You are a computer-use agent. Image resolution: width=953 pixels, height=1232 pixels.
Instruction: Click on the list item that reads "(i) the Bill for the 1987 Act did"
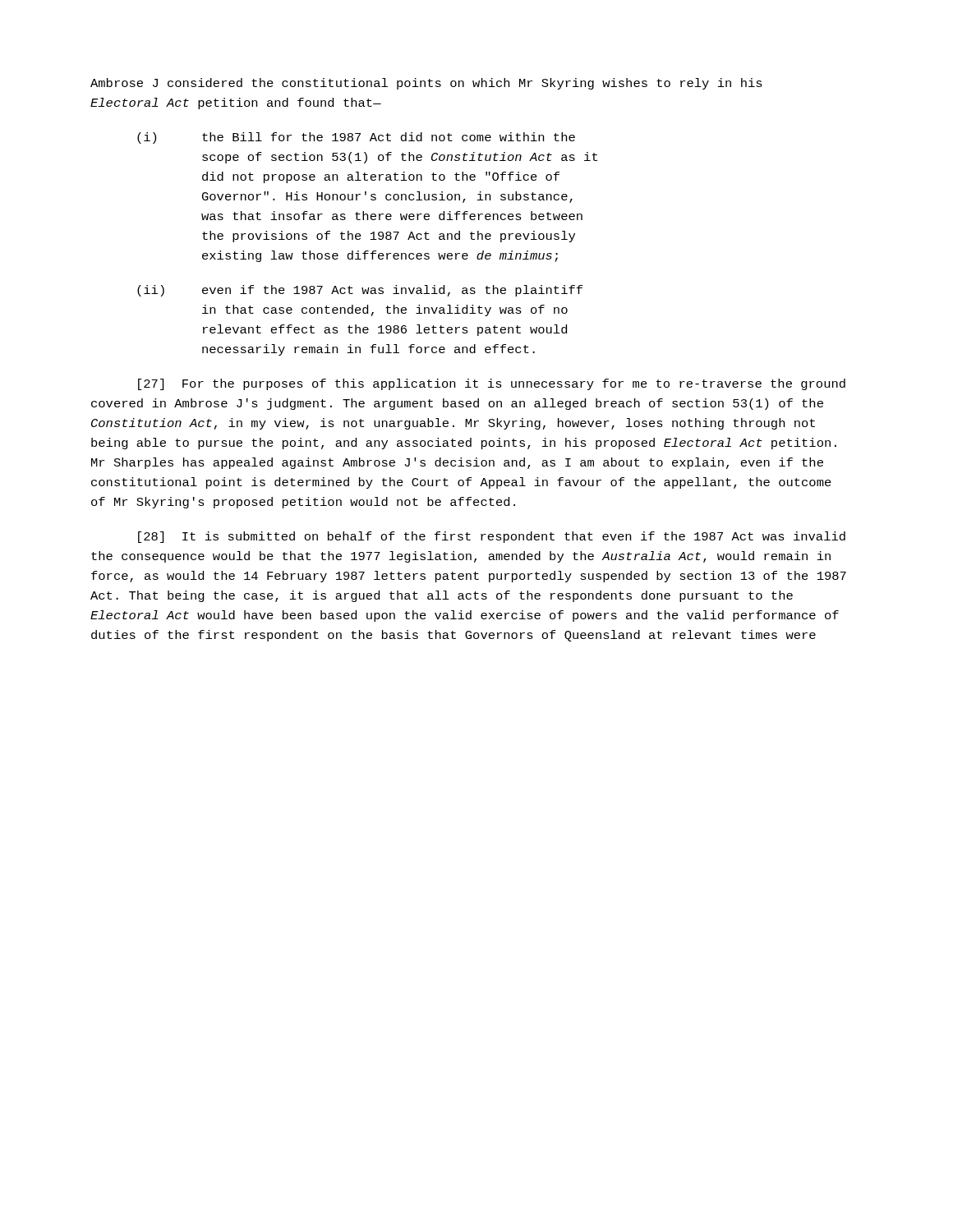(472, 197)
